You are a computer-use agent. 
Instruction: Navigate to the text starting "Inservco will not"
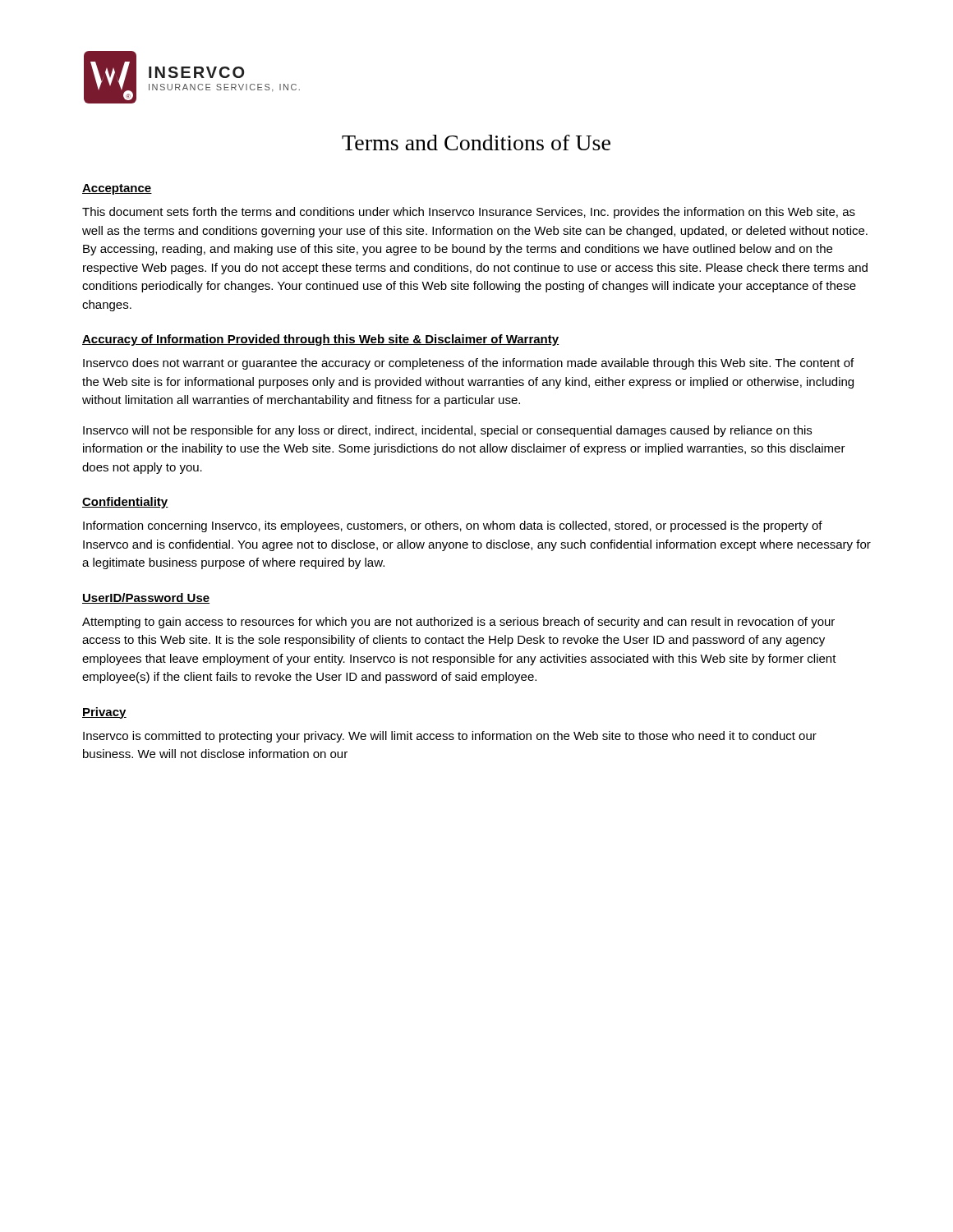click(x=464, y=448)
